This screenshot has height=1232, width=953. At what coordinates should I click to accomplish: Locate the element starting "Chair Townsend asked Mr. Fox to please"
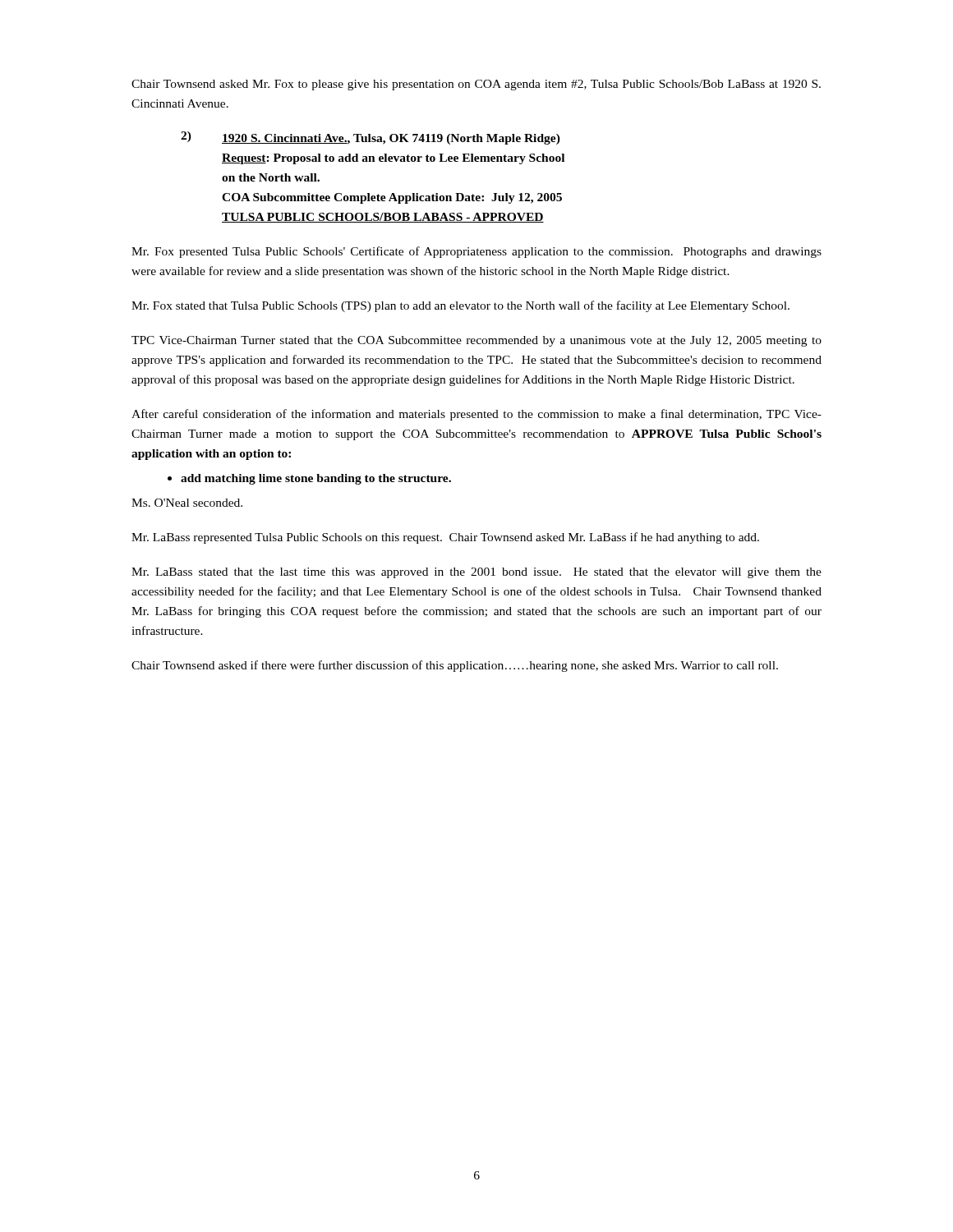pos(476,93)
